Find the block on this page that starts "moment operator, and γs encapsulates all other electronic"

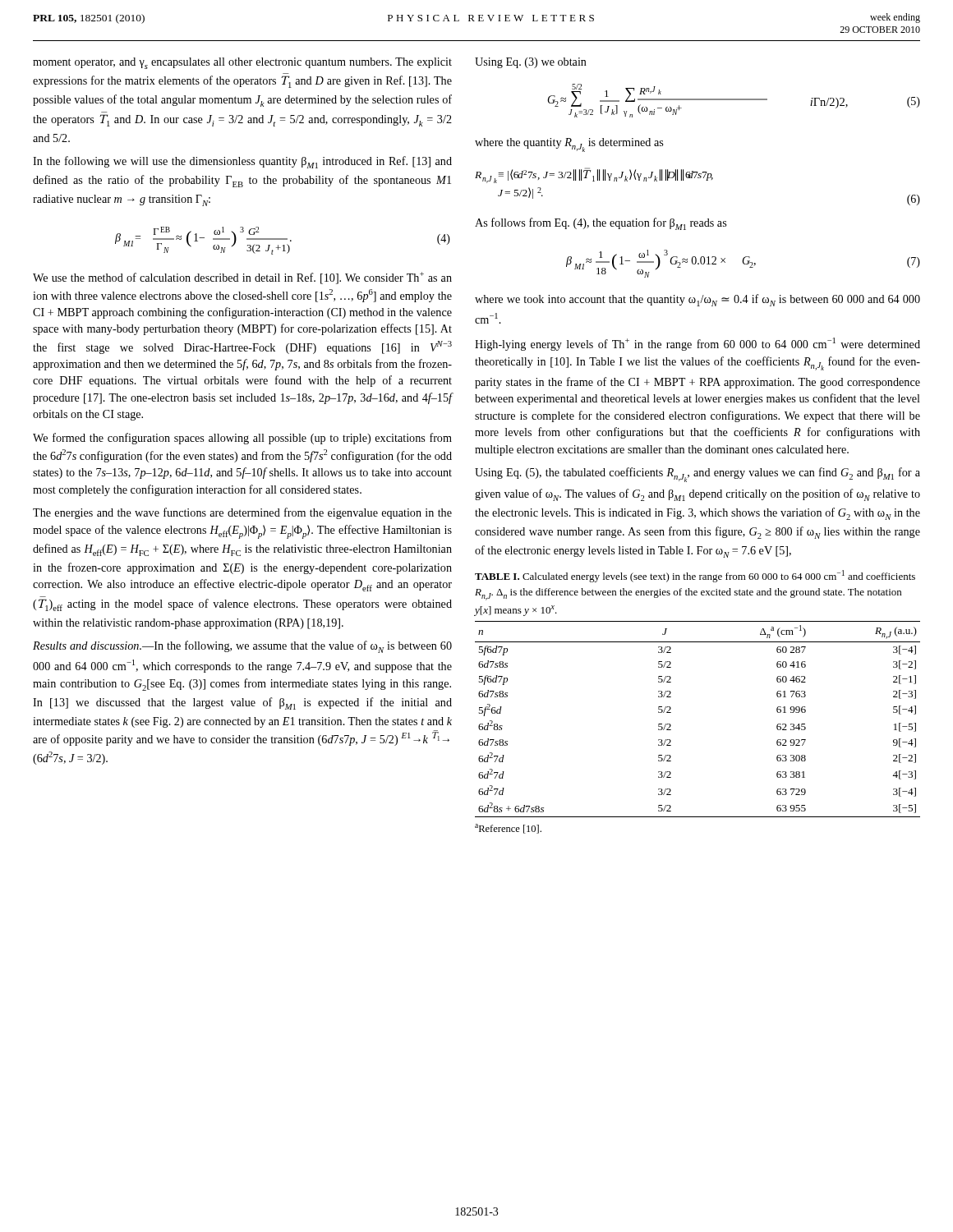point(242,100)
